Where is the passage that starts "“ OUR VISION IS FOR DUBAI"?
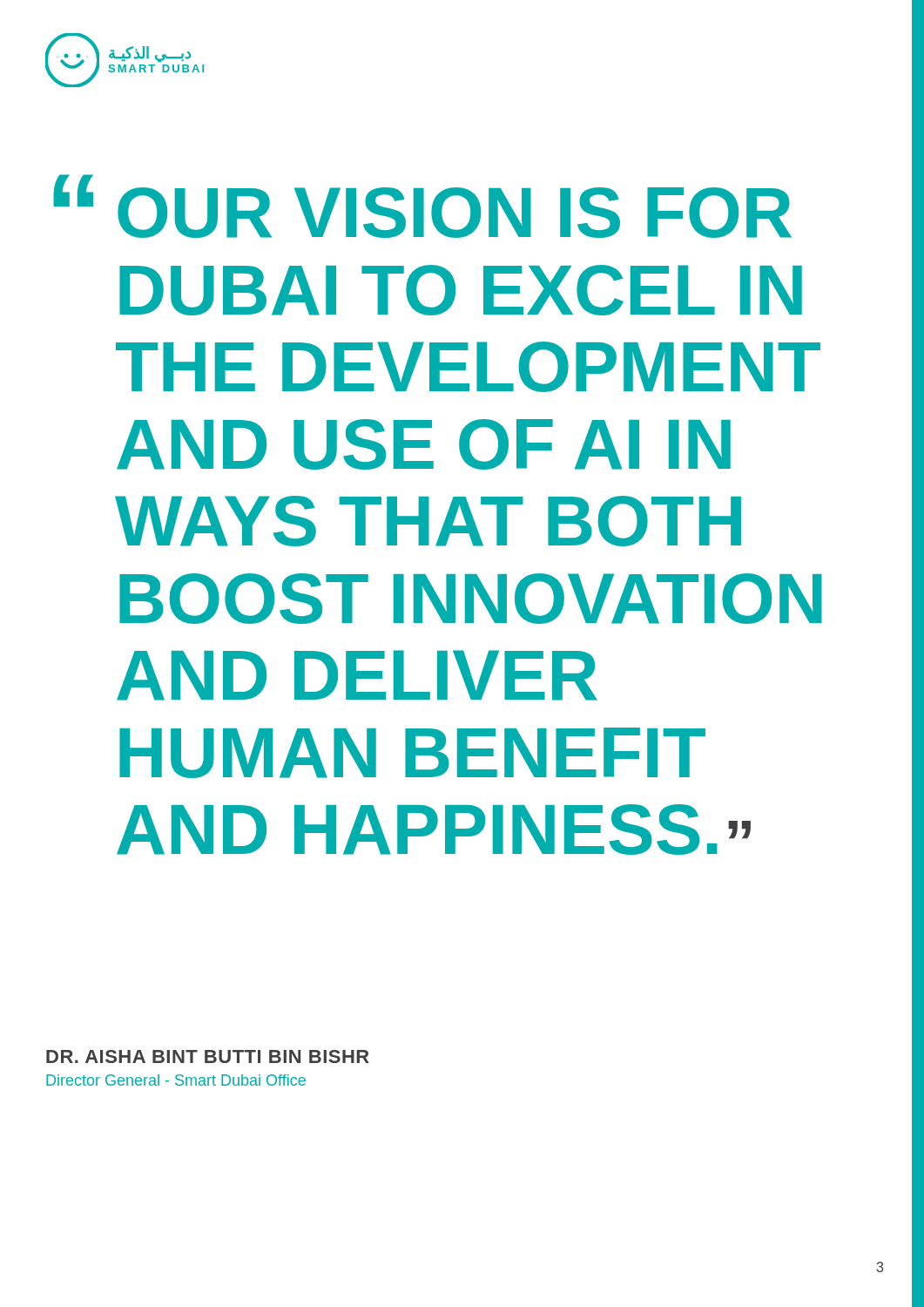 pyautogui.click(x=450, y=521)
